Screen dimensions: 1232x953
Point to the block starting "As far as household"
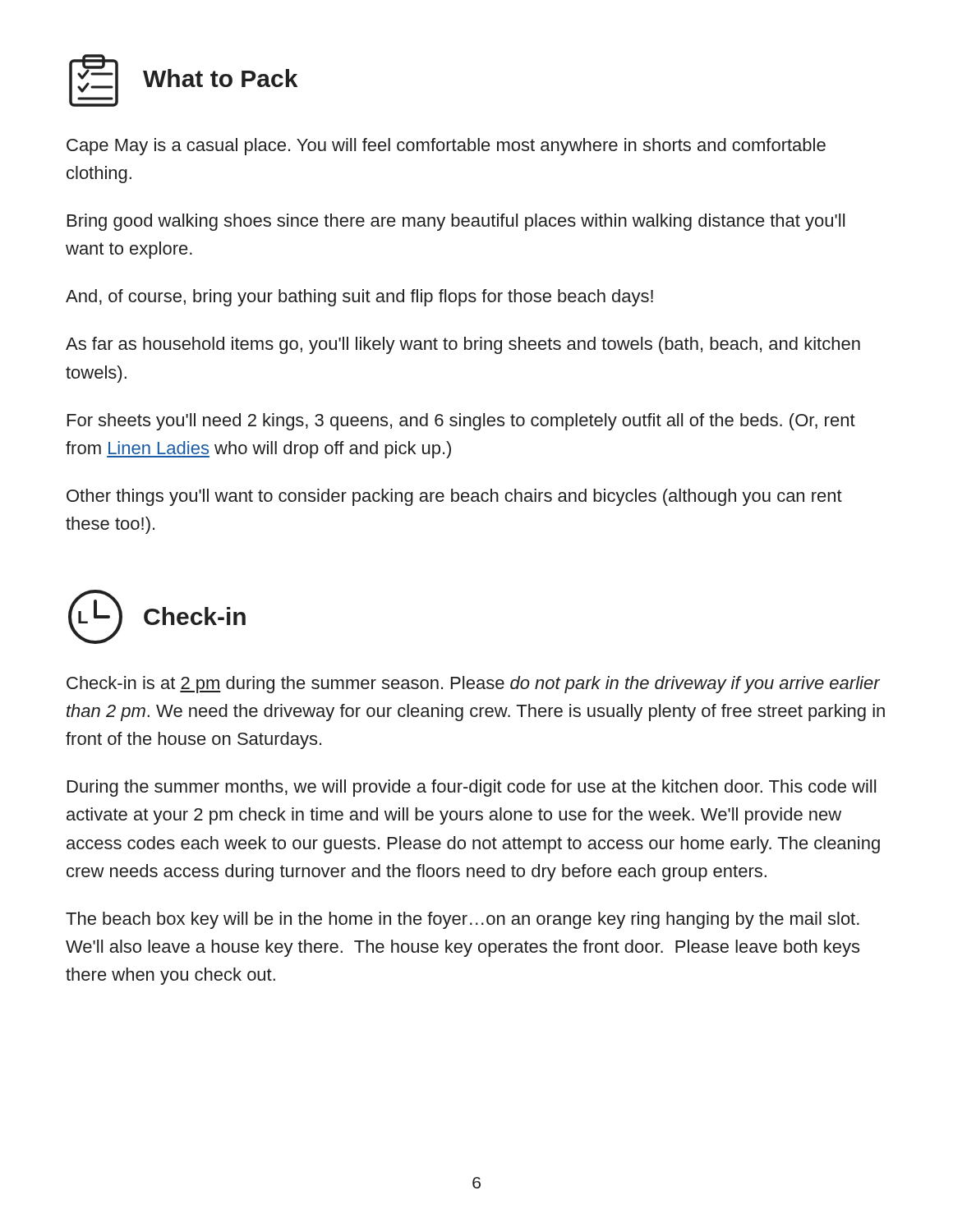463,358
